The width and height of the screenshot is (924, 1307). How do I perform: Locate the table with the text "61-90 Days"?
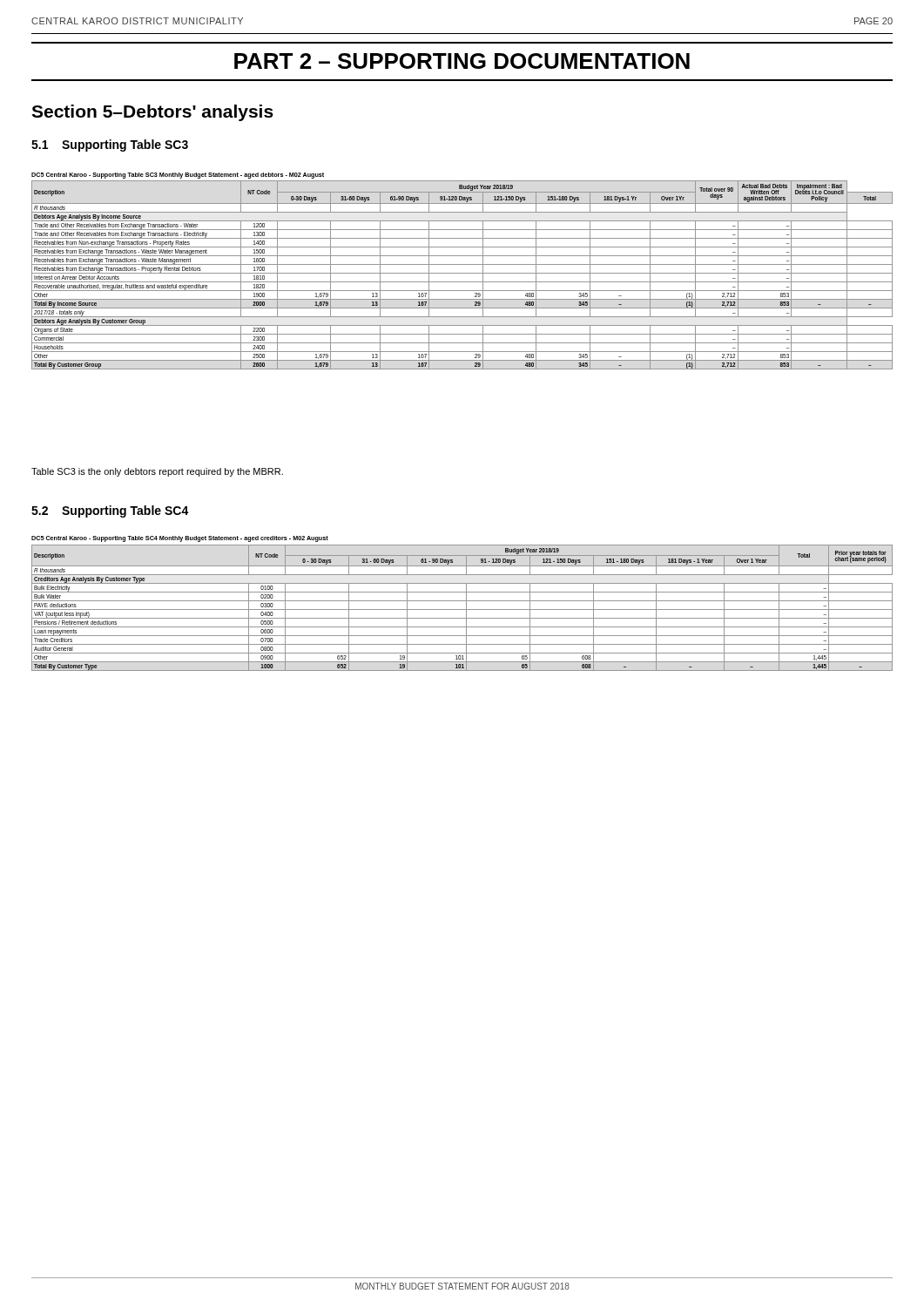coord(462,275)
